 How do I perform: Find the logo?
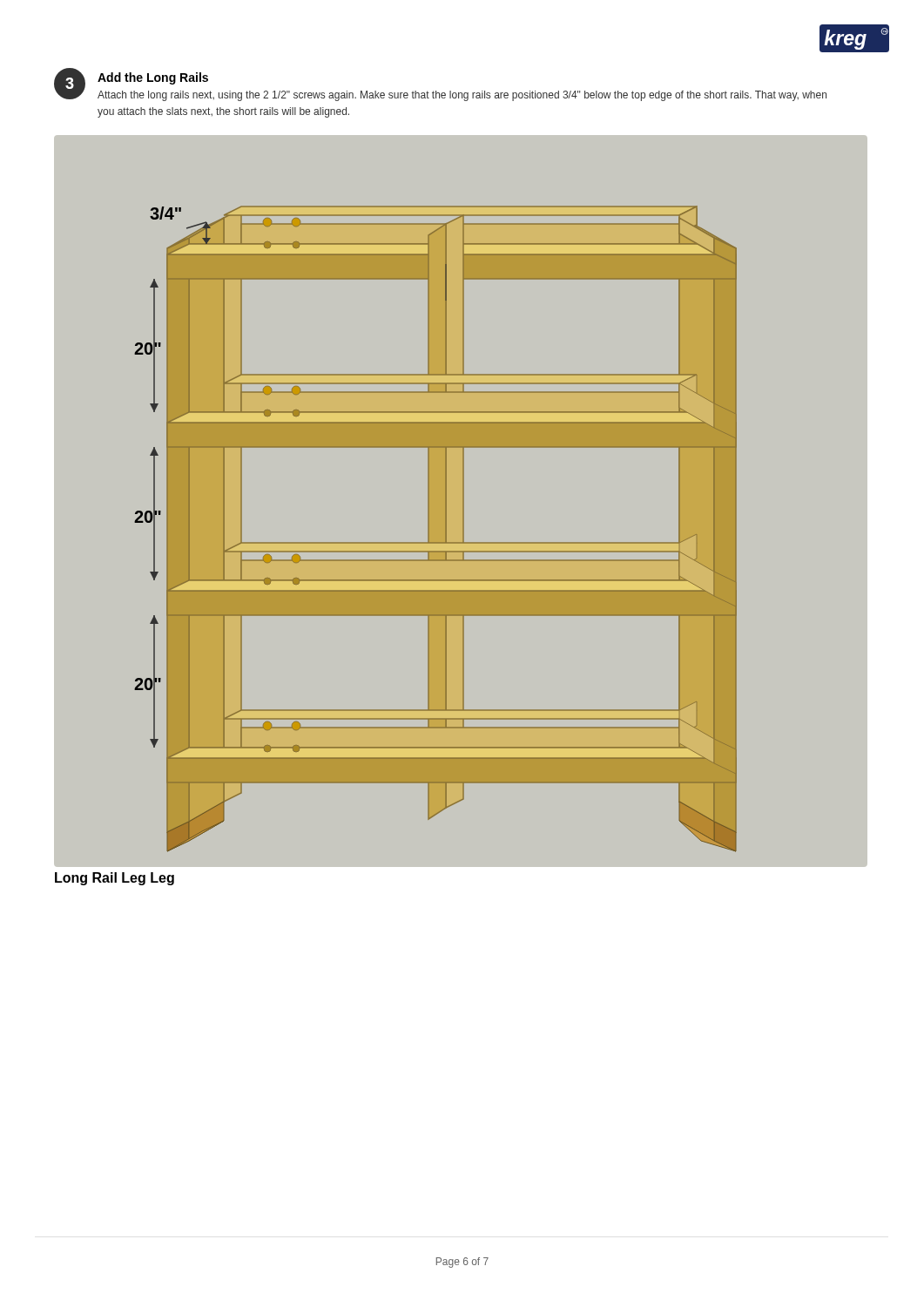point(854,40)
